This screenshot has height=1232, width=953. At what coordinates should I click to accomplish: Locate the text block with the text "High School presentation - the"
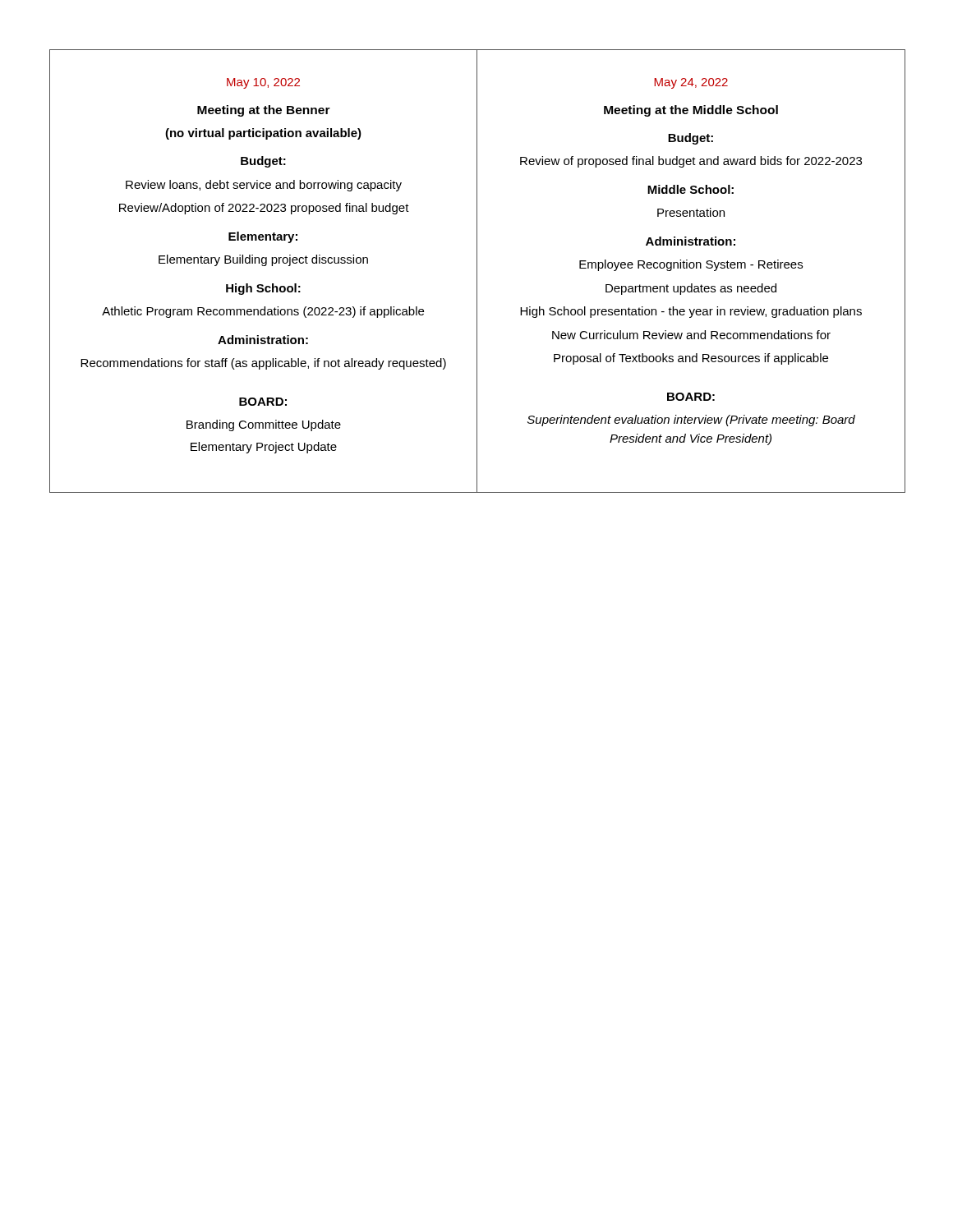click(x=691, y=312)
